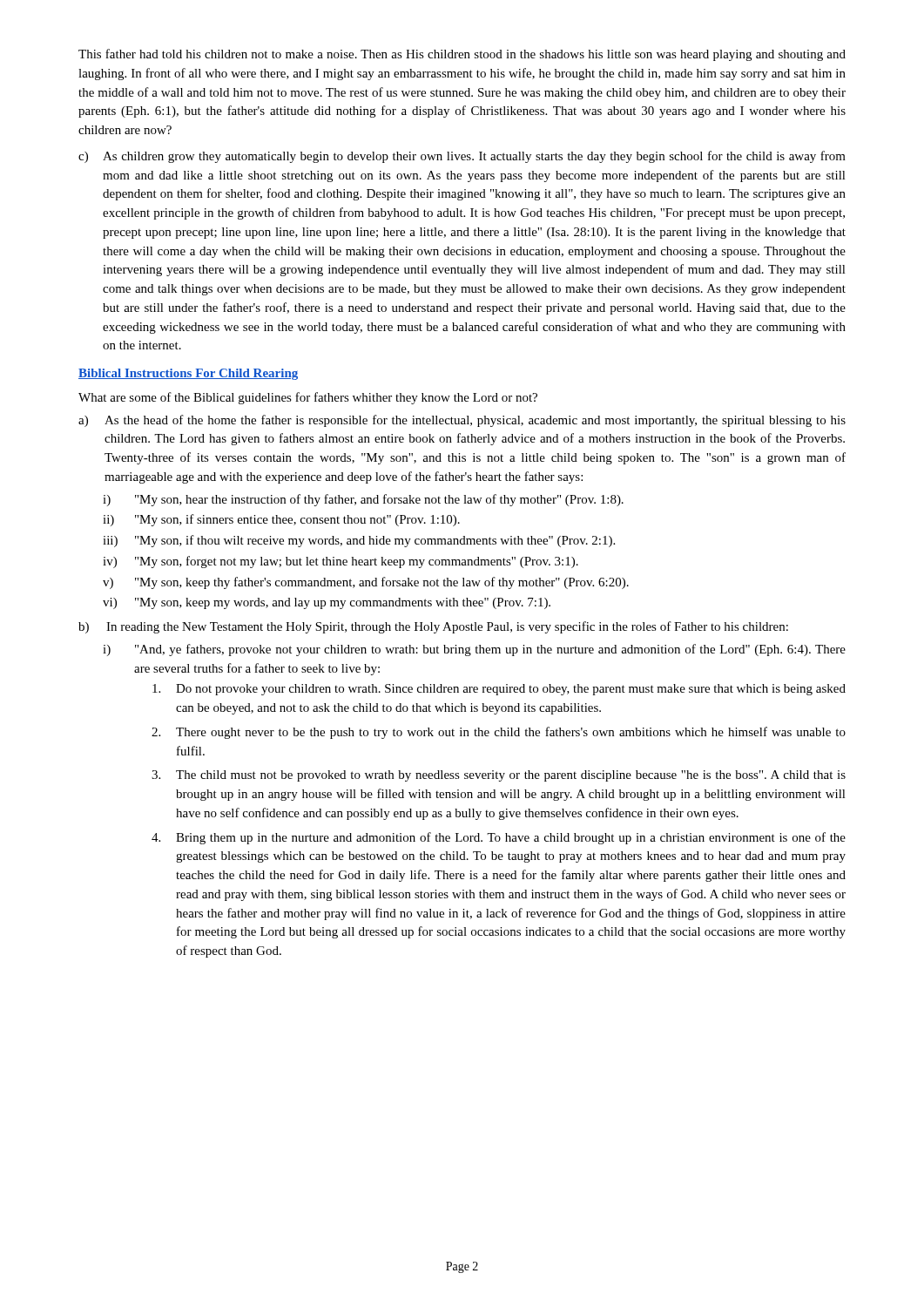Find the passage starting "Biblical Instructions For Child Rearing"
Screen dimensions: 1307x924
pos(188,373)
